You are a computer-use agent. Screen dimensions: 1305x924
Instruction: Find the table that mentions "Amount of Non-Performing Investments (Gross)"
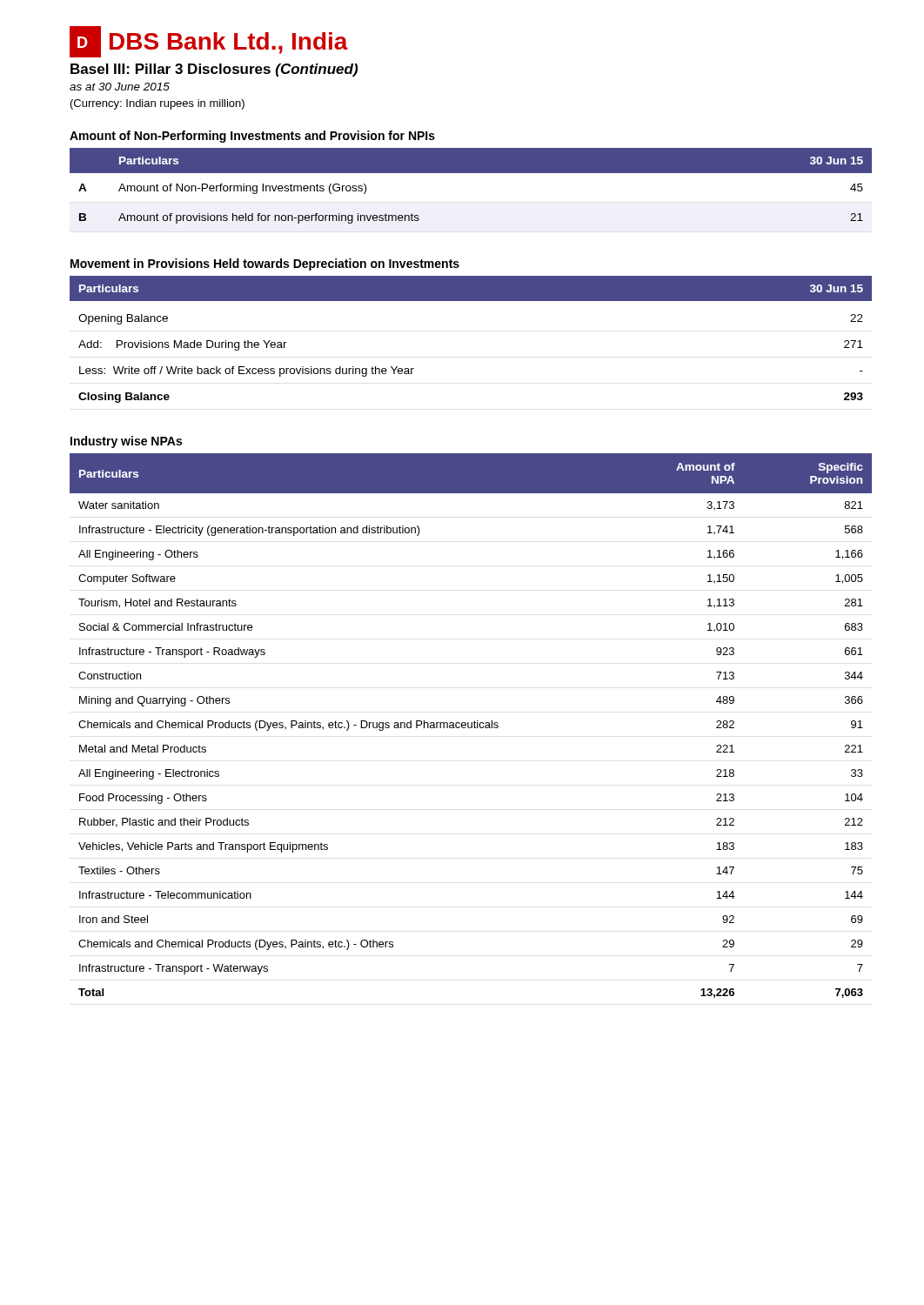pos(471,190)
